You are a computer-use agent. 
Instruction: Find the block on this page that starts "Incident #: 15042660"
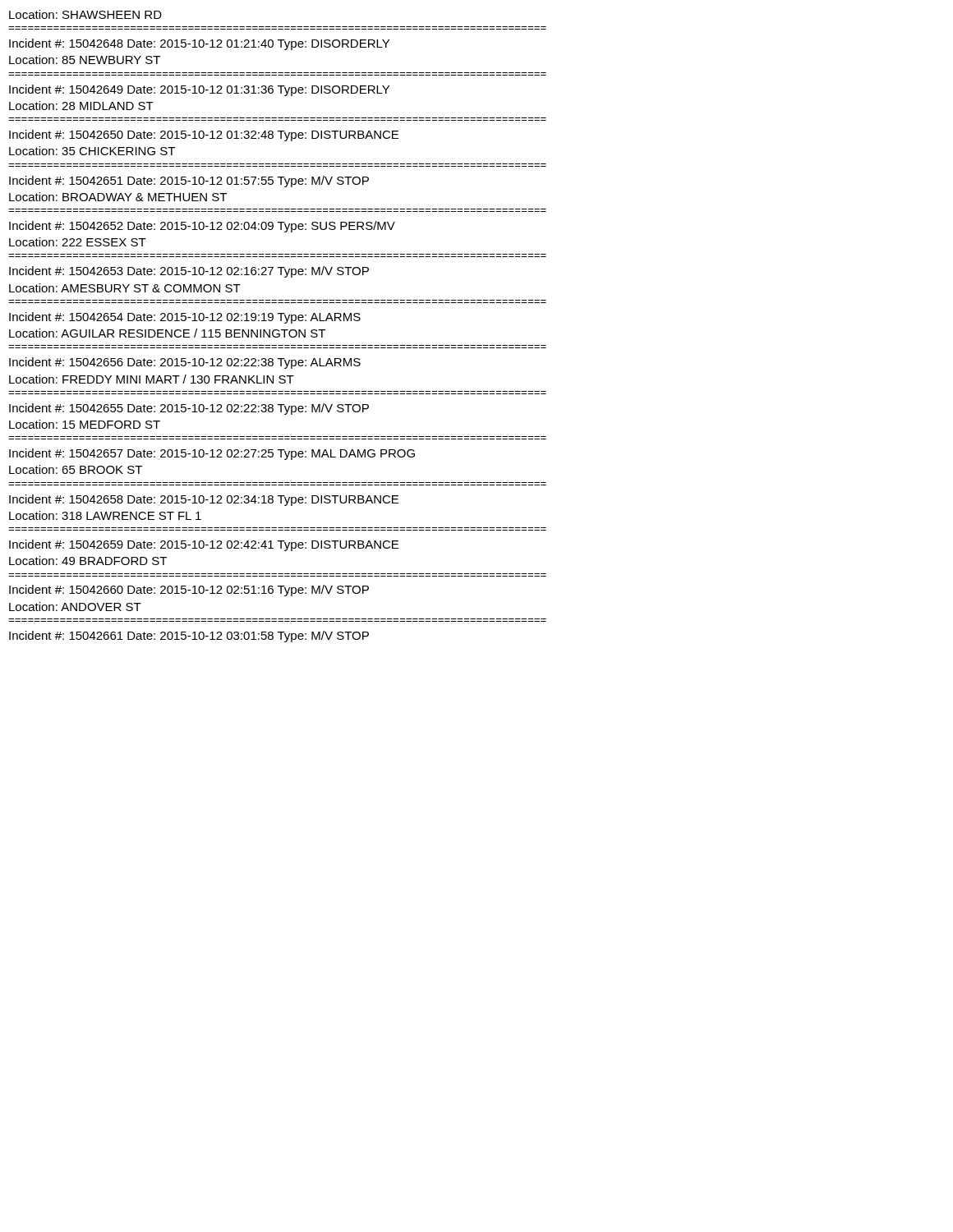pyautogui.click(x=189, y=598)
